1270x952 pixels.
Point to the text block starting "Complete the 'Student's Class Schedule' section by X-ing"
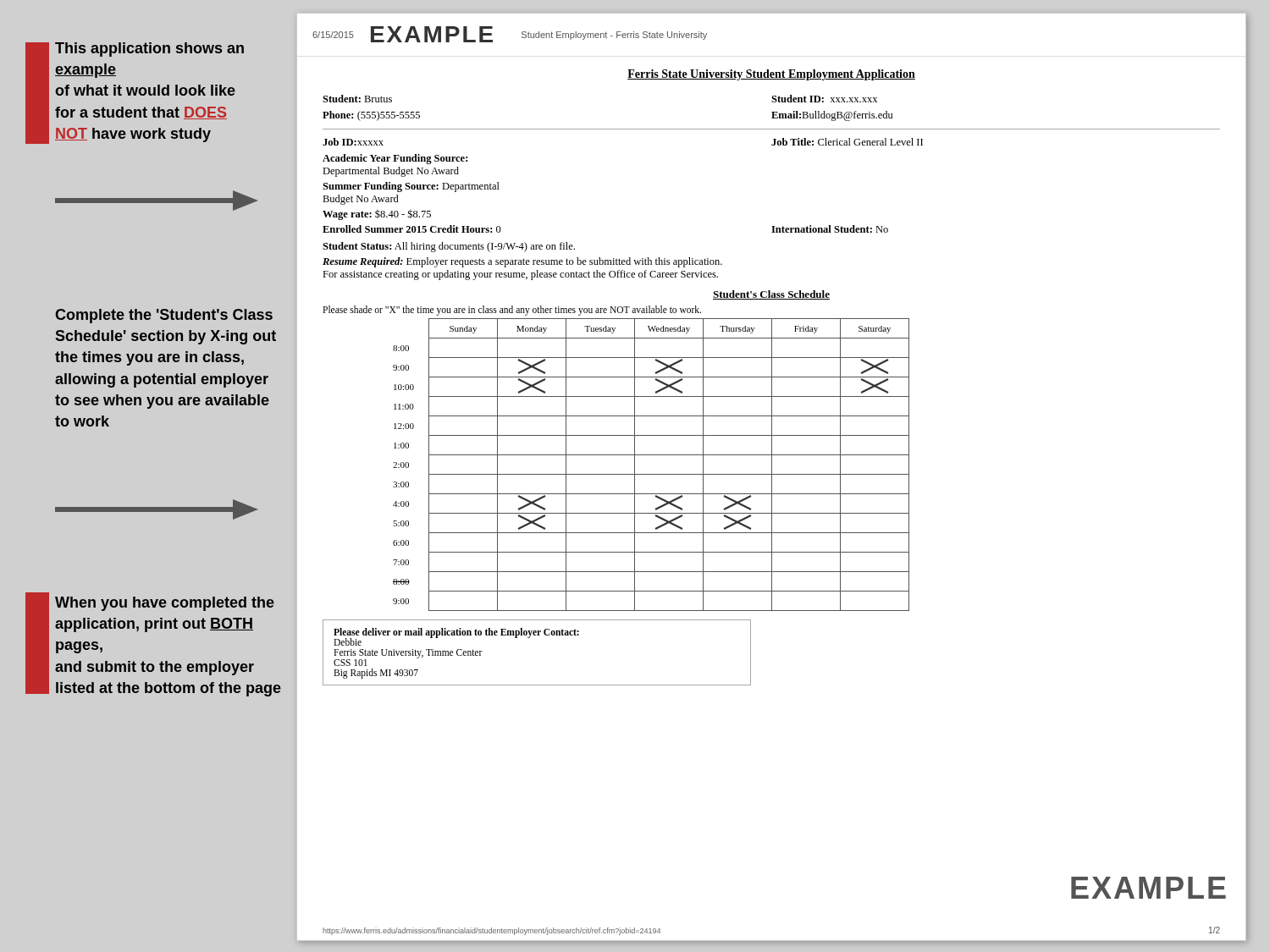[x=166, y=368]
